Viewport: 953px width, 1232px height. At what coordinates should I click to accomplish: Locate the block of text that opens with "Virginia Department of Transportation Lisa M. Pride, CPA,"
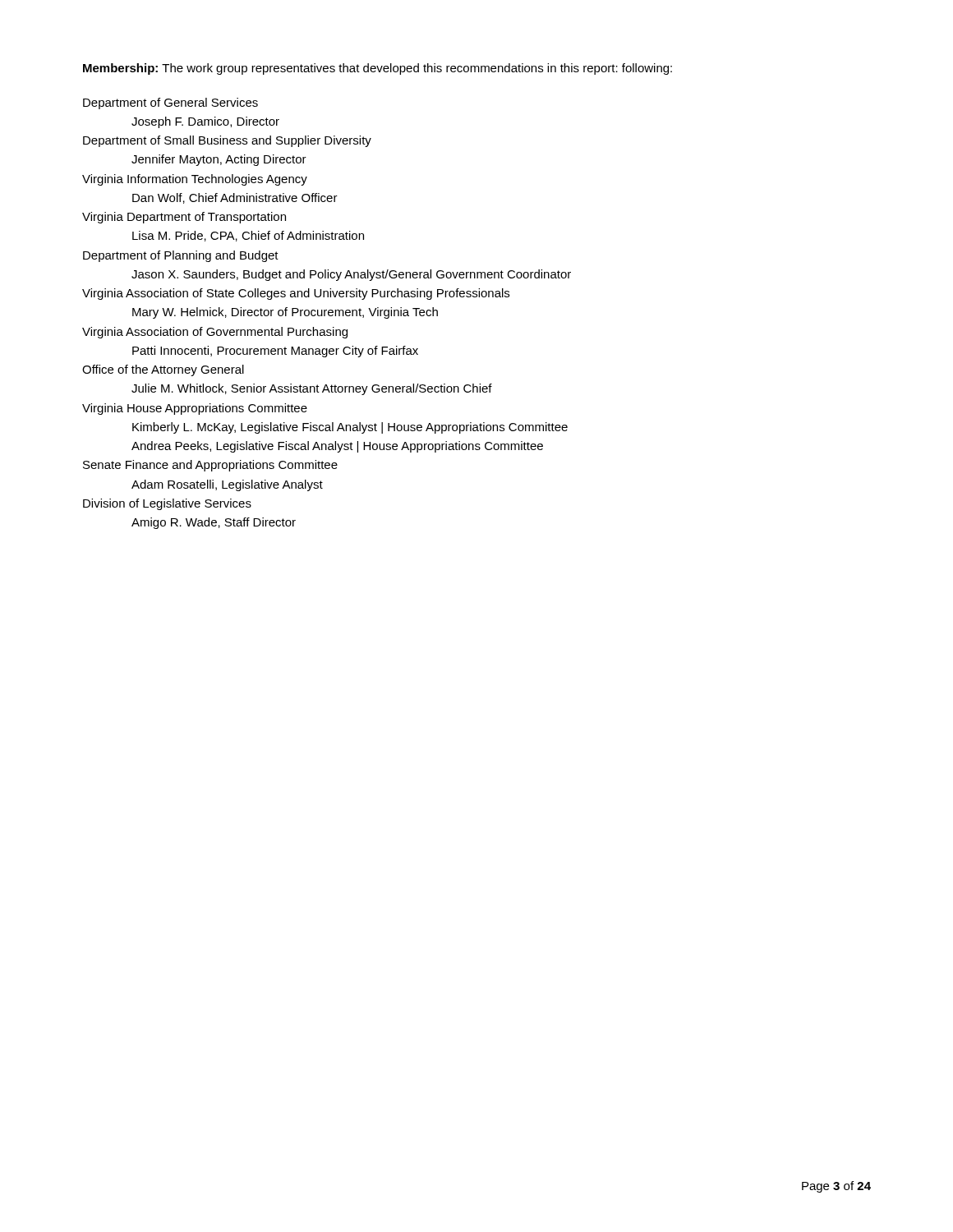[x=184, y=218]
